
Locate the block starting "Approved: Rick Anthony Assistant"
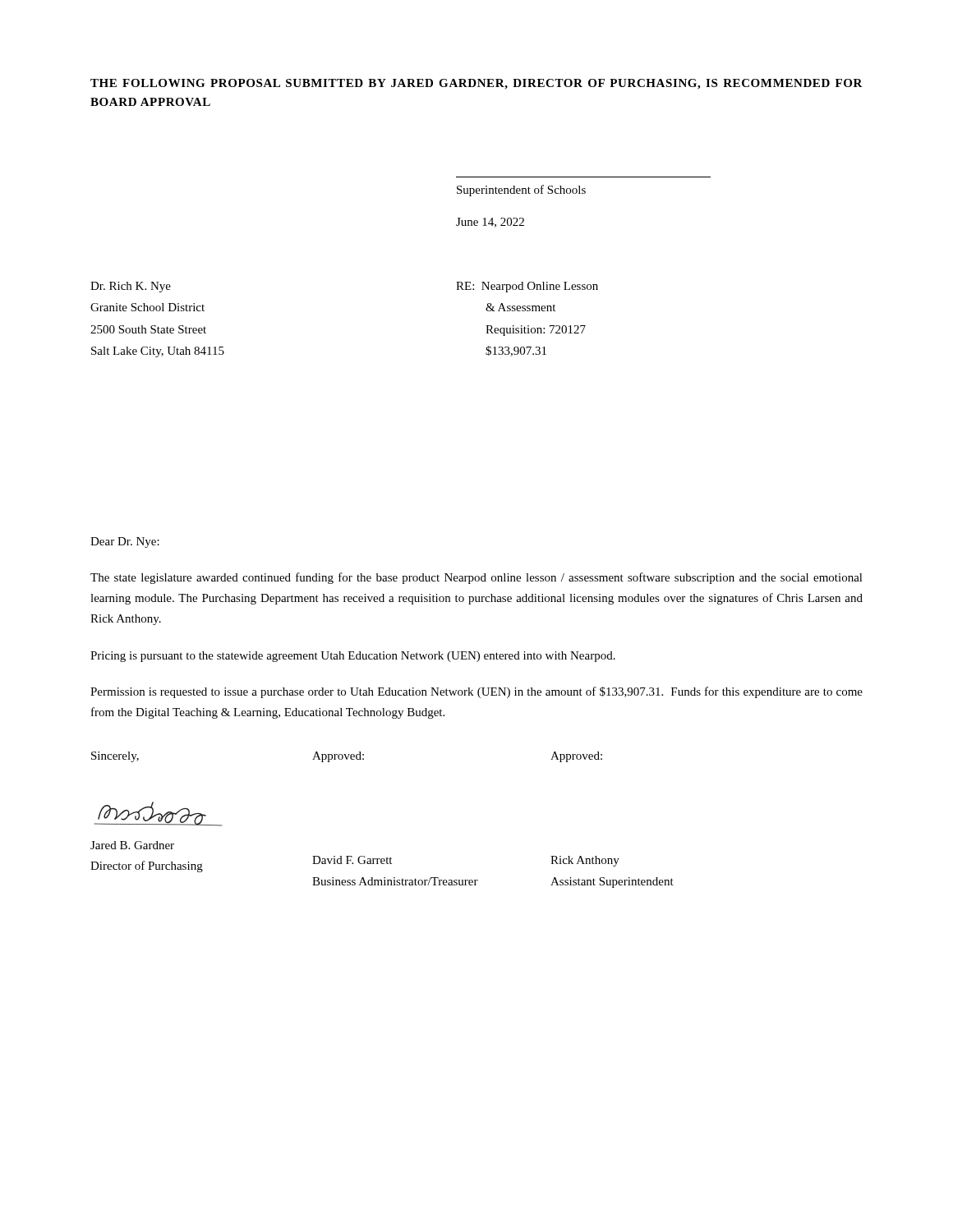[576, 757]
